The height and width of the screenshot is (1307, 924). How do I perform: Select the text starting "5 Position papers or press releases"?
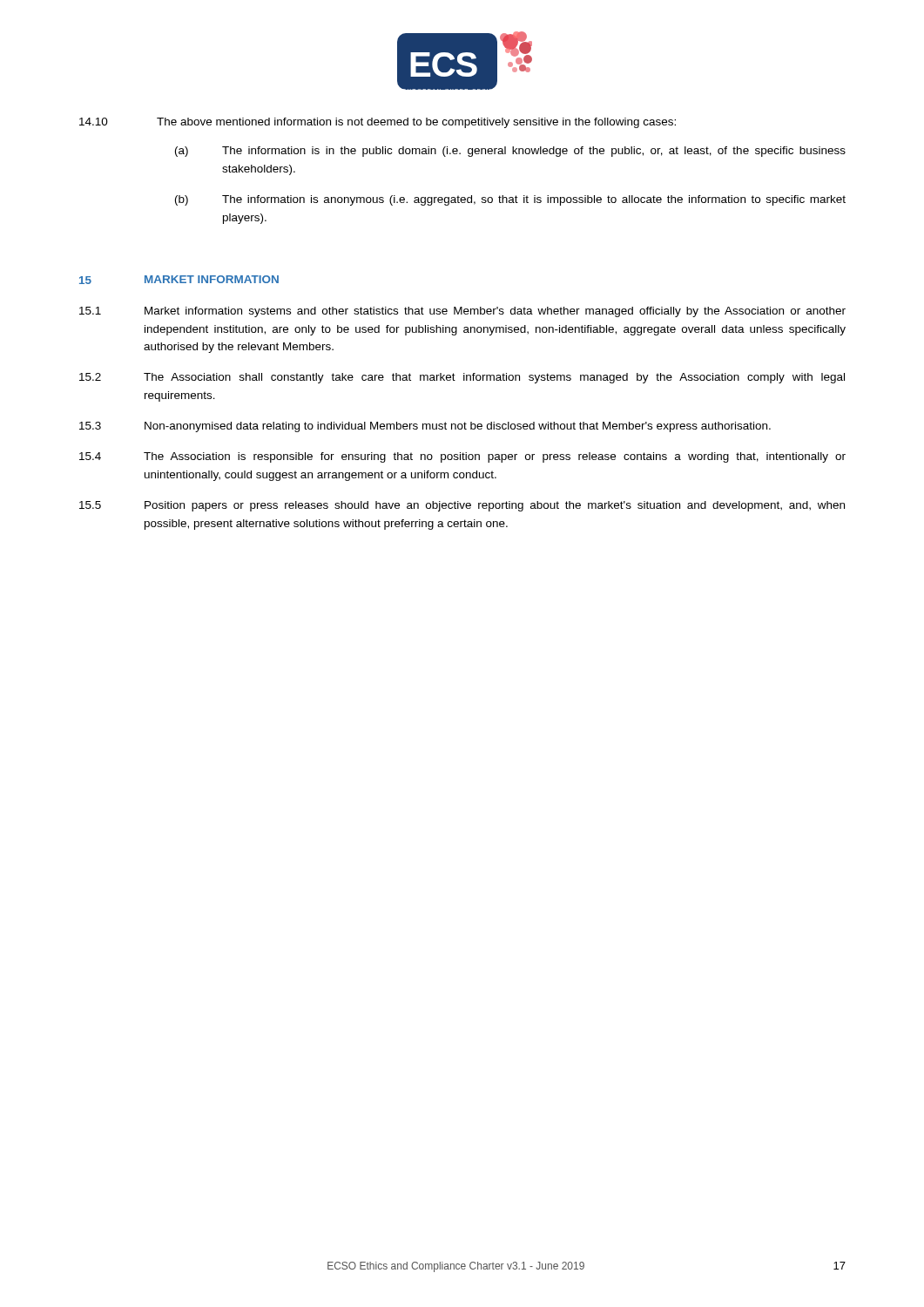[462, 515]
